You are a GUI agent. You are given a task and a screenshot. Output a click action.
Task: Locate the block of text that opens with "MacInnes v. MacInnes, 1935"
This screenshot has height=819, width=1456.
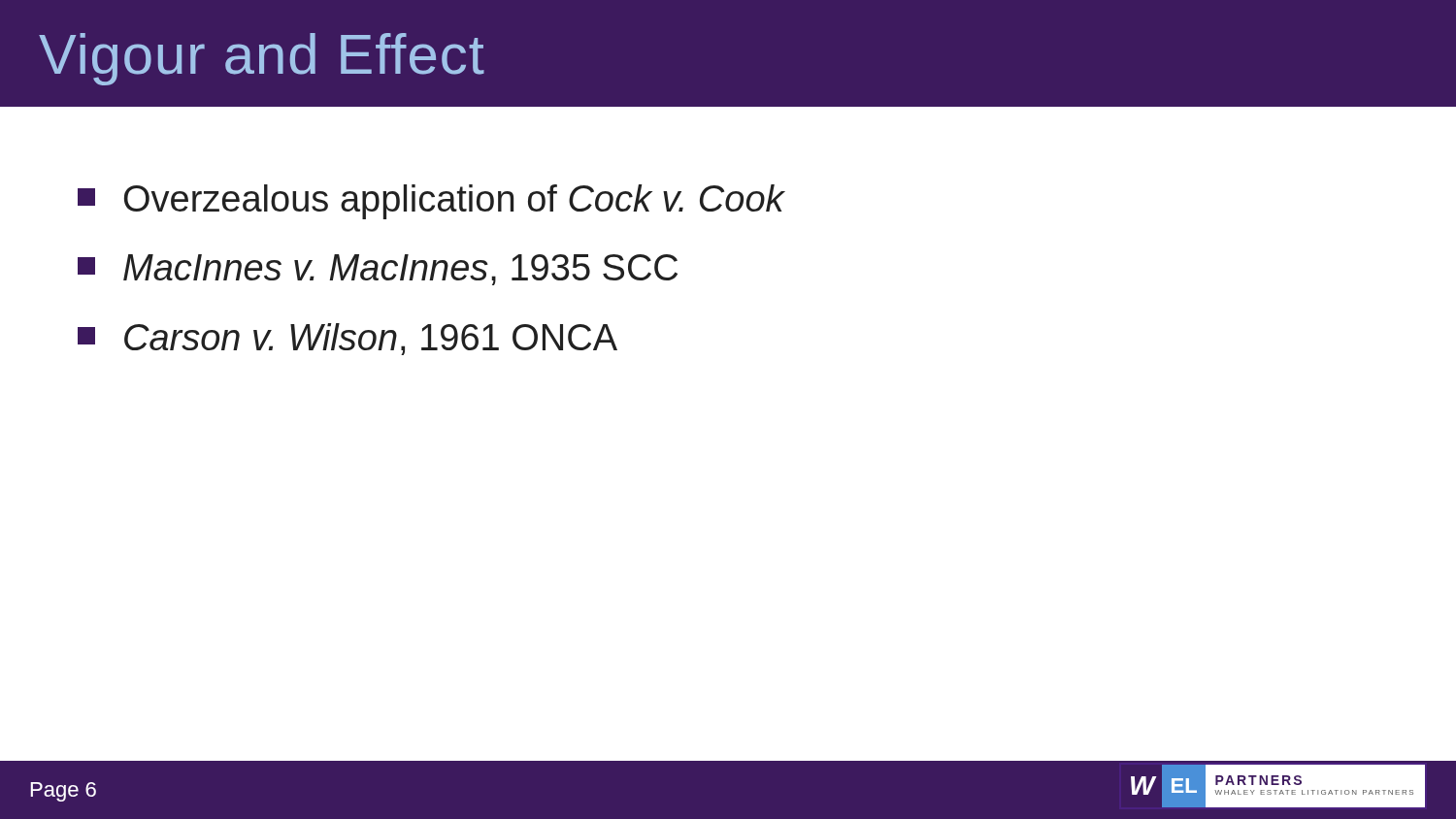point(378,270)
